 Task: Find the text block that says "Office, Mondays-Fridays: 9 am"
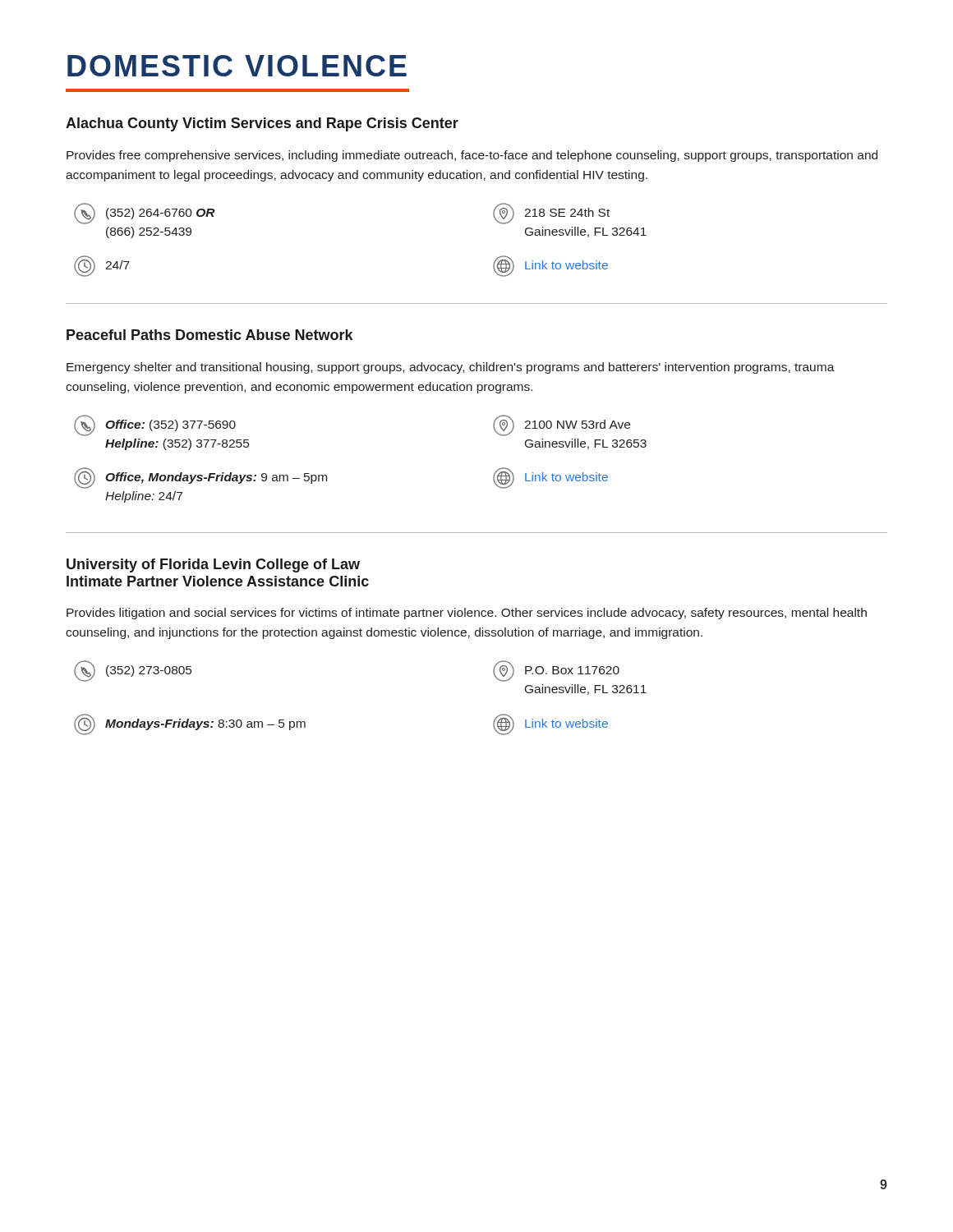(201, 487)
